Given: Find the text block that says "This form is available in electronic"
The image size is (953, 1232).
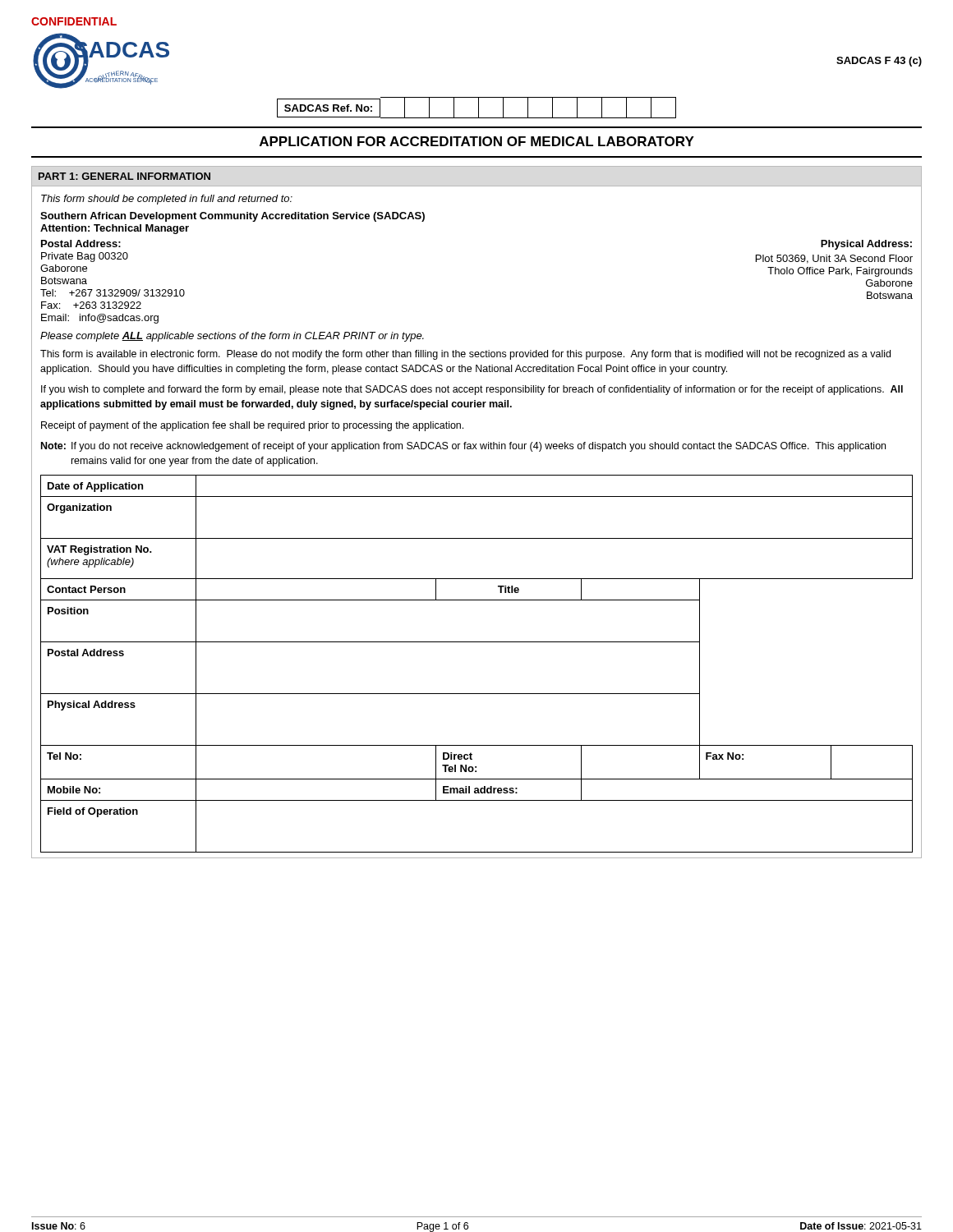Looking at the screenshot, I should click(x=466, y=361).
